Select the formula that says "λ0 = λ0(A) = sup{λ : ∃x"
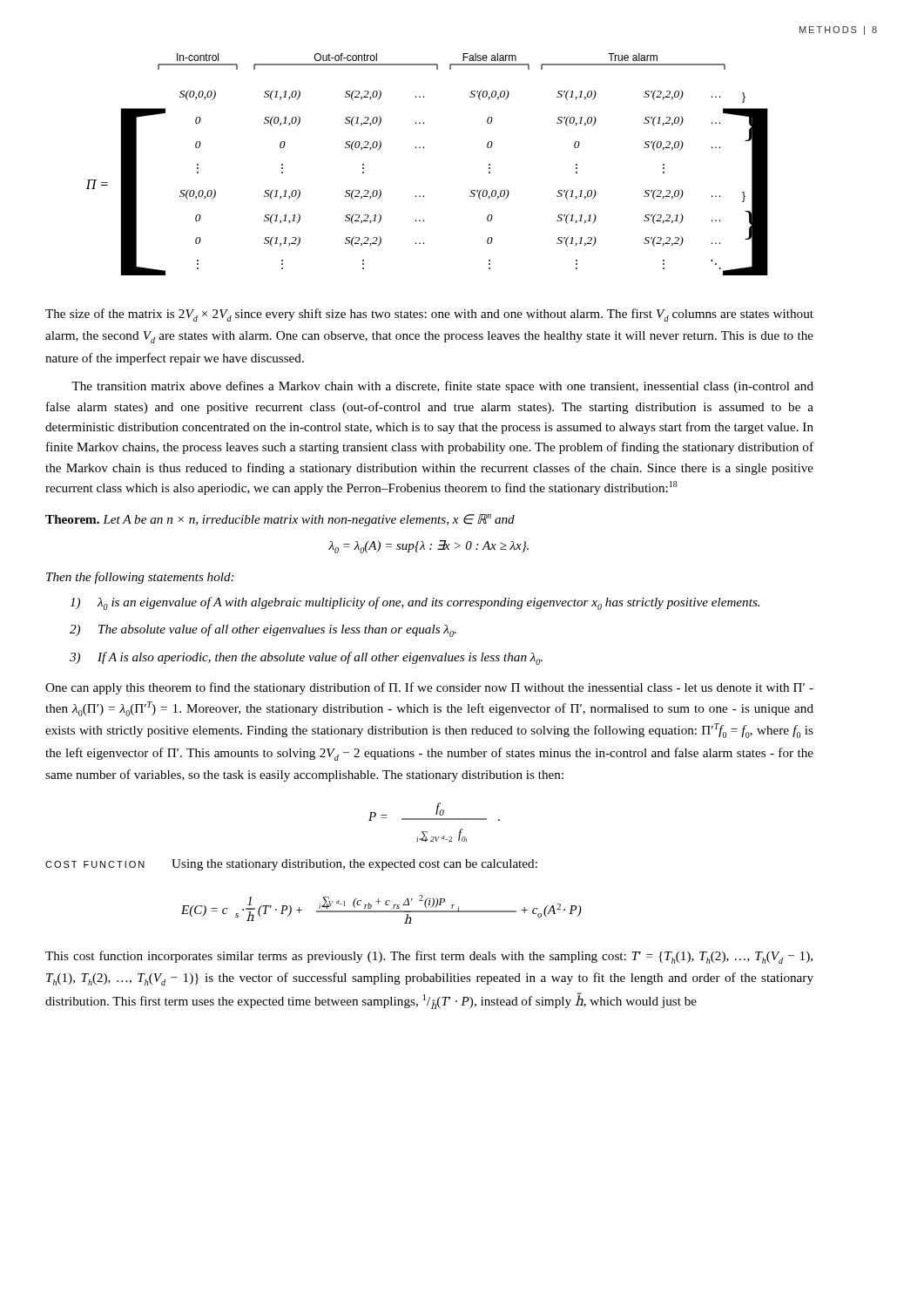Screen dimensions: 1307x924 point(429,547)
